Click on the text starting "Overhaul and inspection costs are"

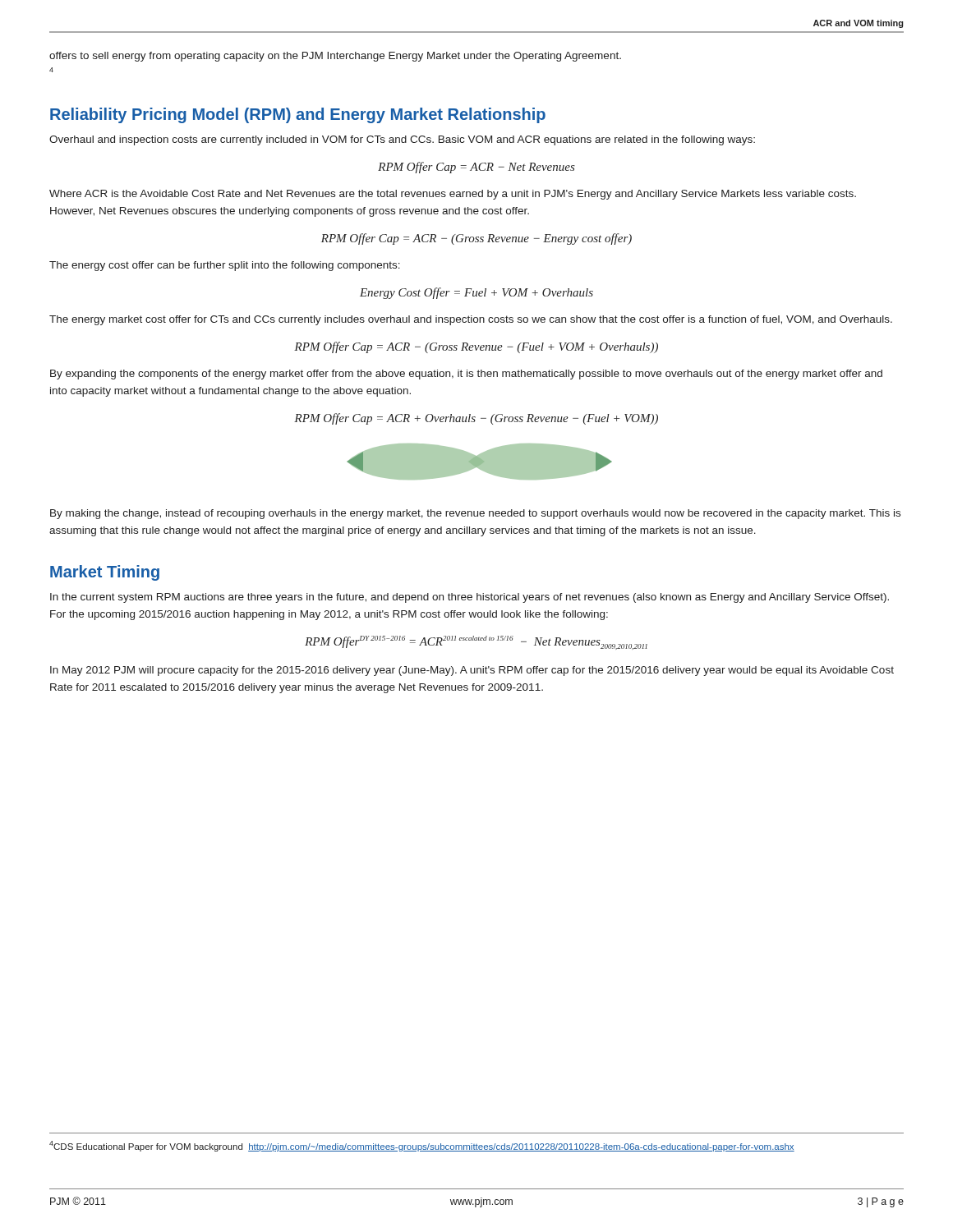click(402, 139)
